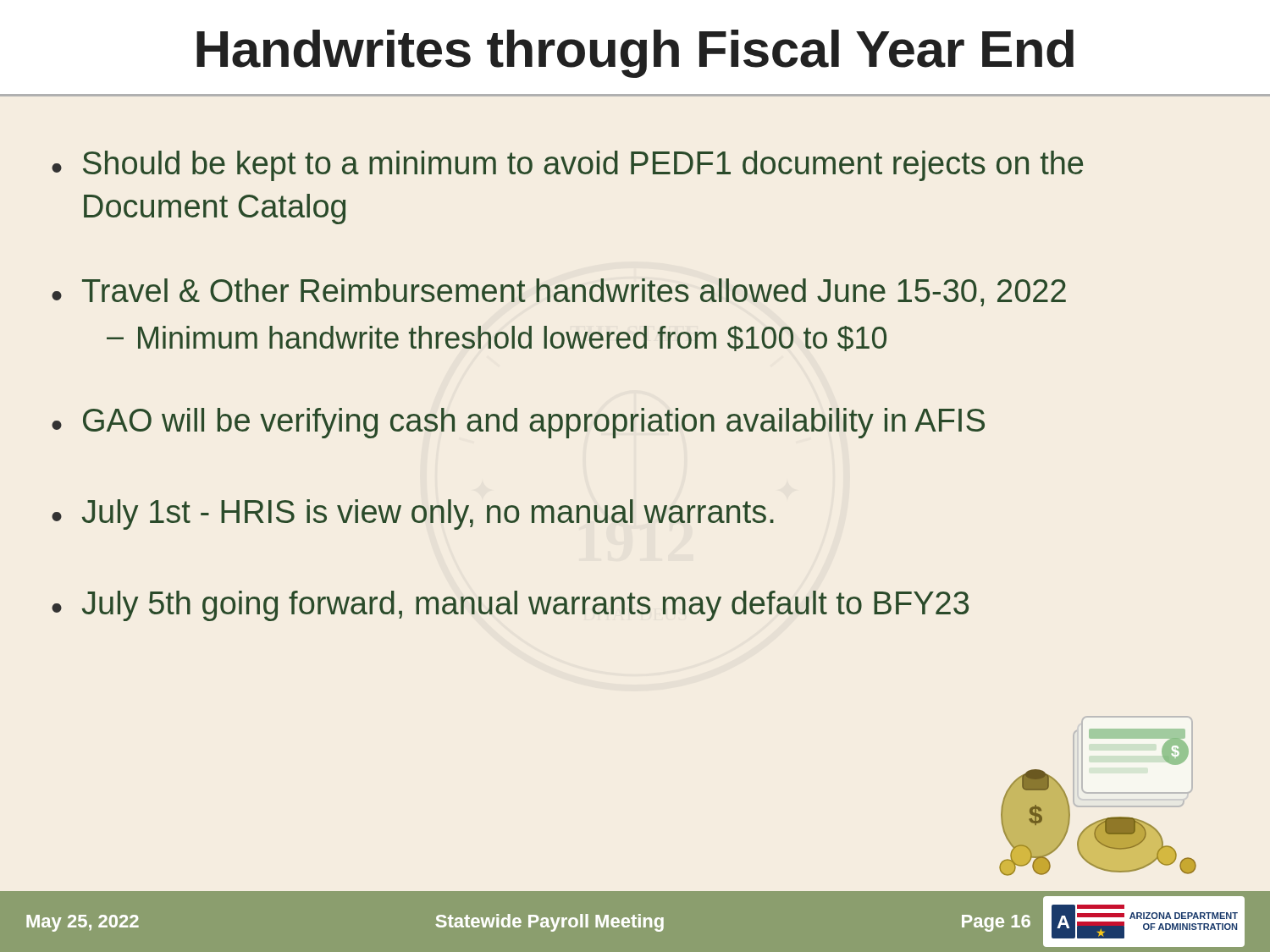Click on the element starting "• Travel & Other Reimbursement handwrites allowed June"
1270x952 pixels.
(559, 314)
